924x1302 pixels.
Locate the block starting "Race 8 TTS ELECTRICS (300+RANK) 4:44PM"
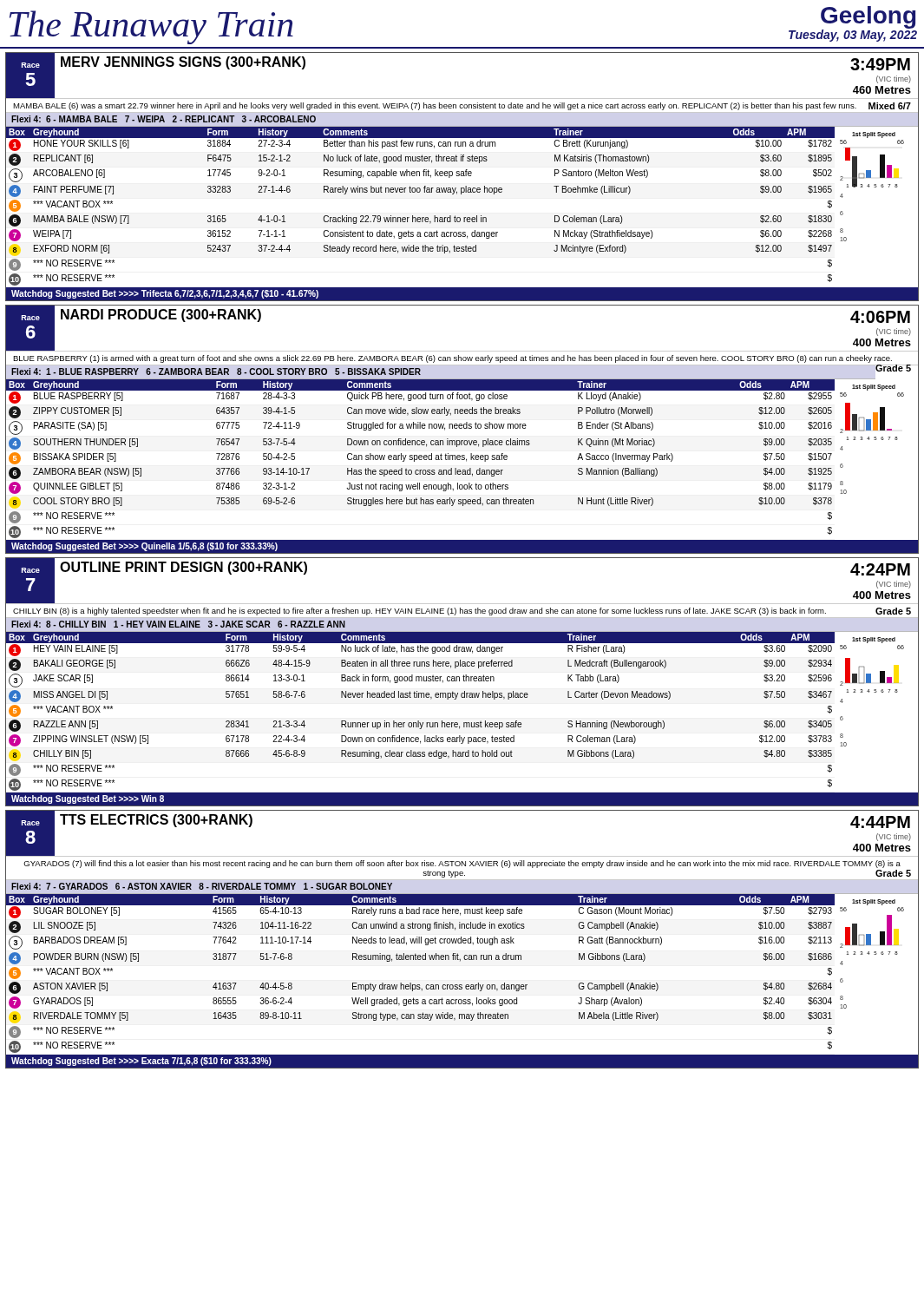(462, 939)
